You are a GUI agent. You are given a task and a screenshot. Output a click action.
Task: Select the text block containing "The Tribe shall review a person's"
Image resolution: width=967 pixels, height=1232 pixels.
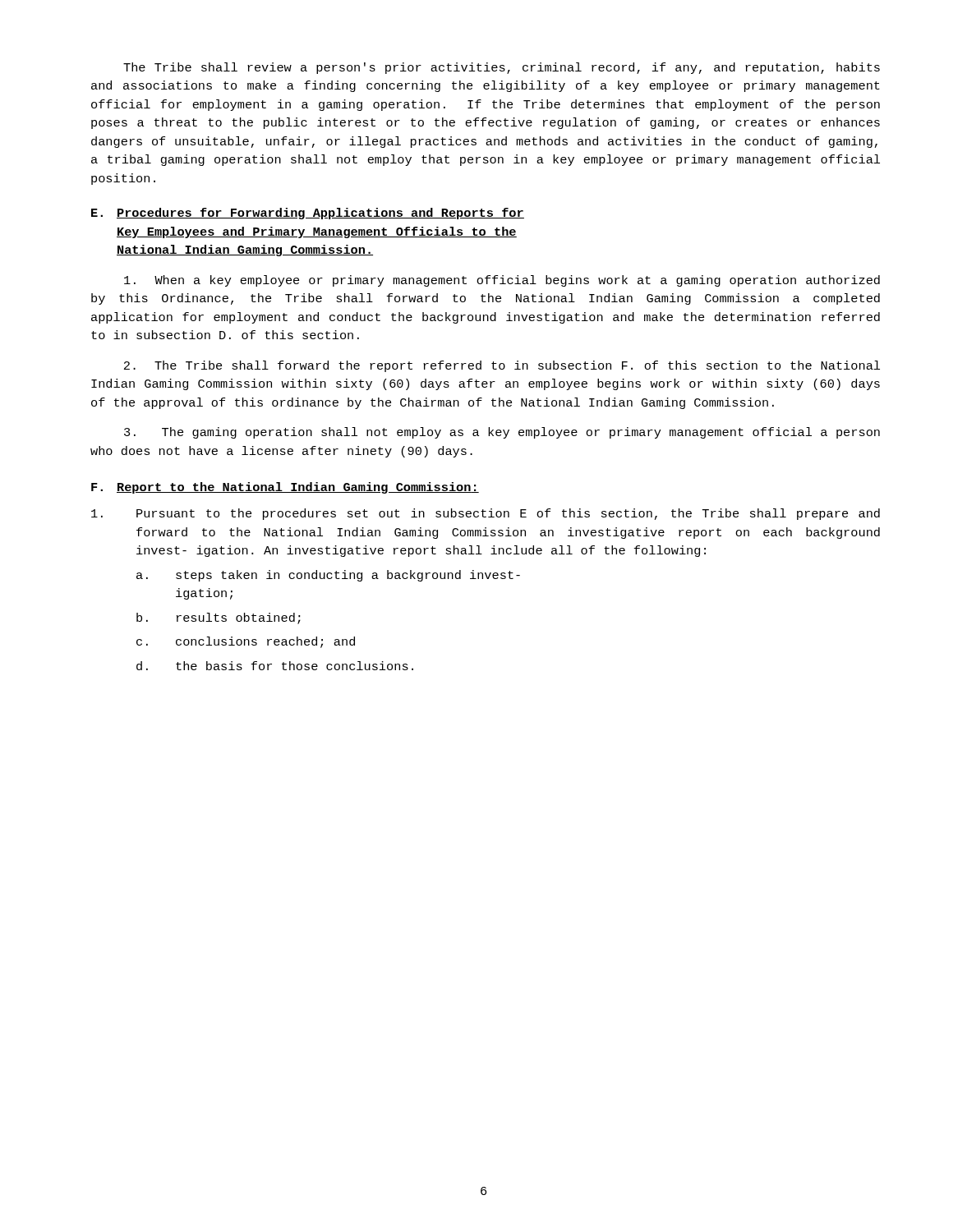coord(486,124)
